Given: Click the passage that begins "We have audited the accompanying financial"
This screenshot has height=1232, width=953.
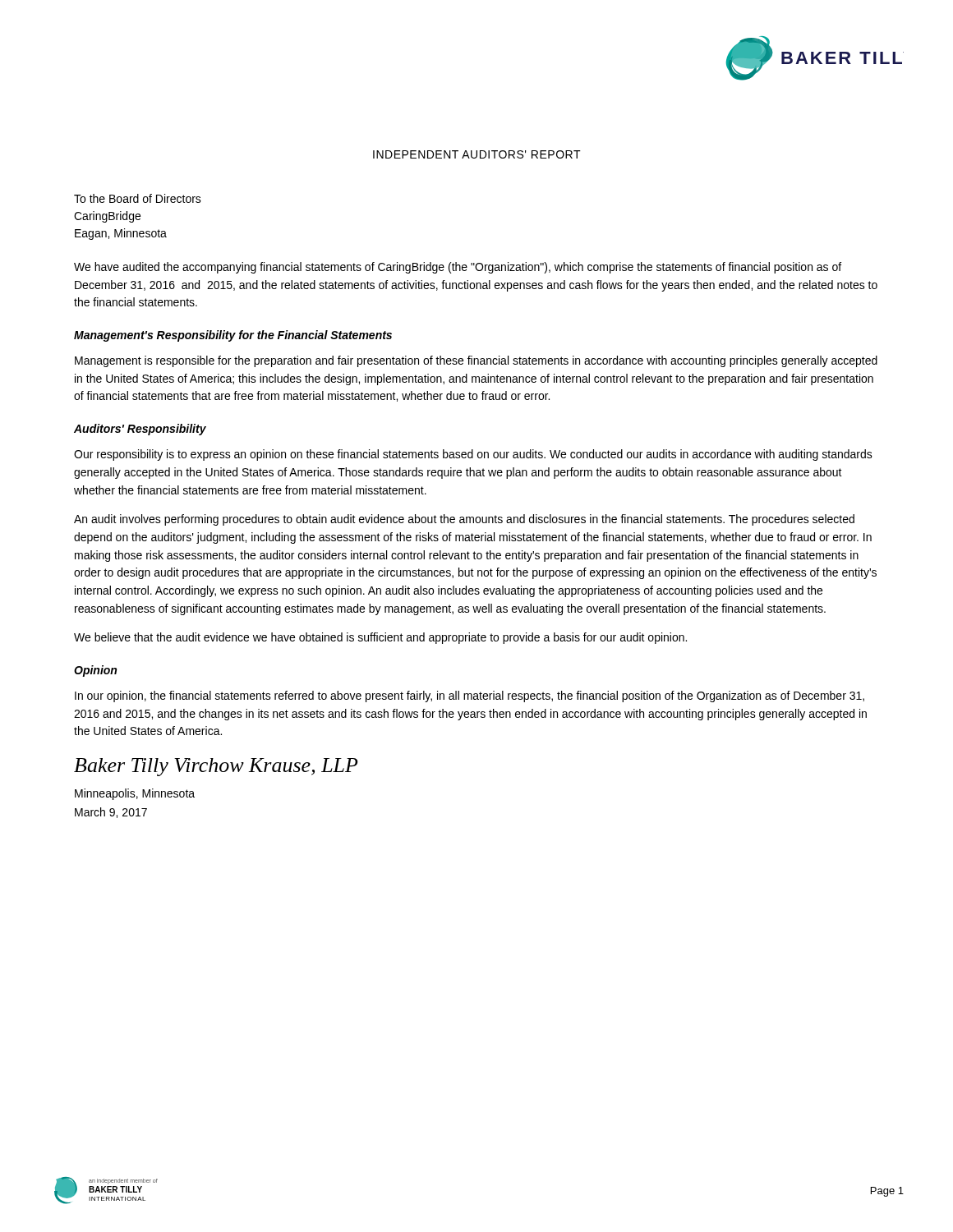Looking at the screenshot, I should [x=476, y=285].
